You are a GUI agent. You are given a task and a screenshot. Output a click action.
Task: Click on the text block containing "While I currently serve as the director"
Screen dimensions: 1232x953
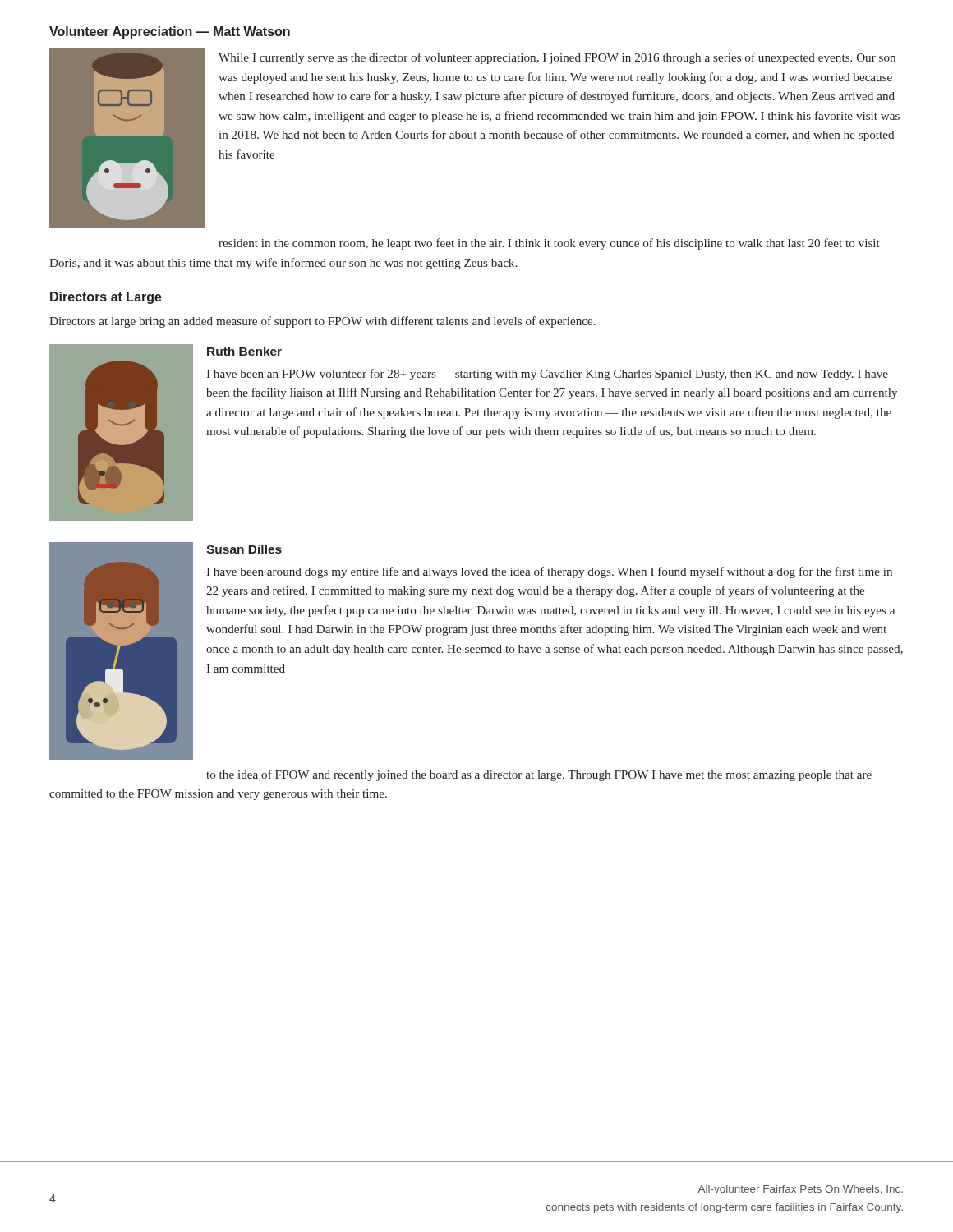[559, 105]
